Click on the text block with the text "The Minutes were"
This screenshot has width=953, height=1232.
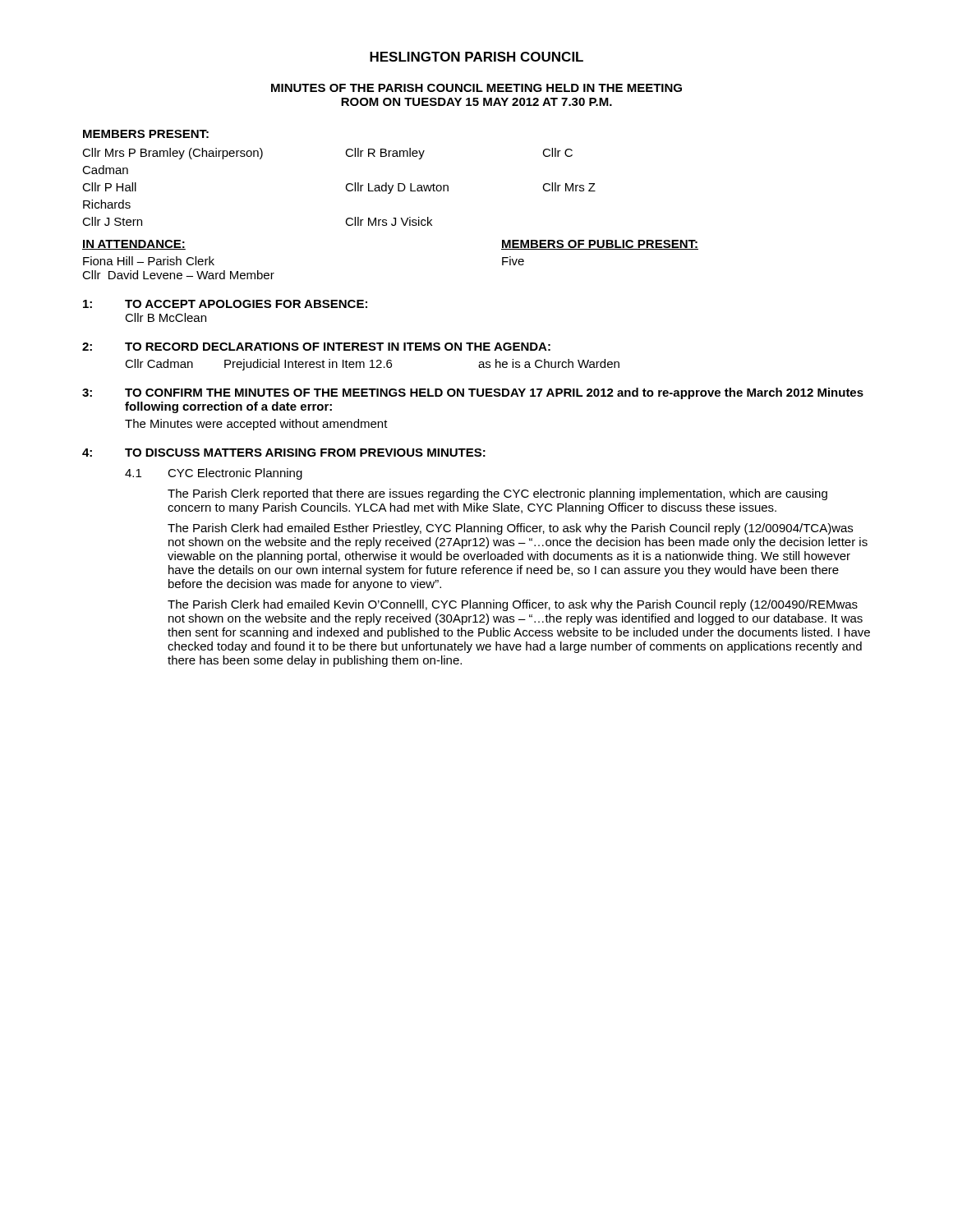click(x=256, y=423)
